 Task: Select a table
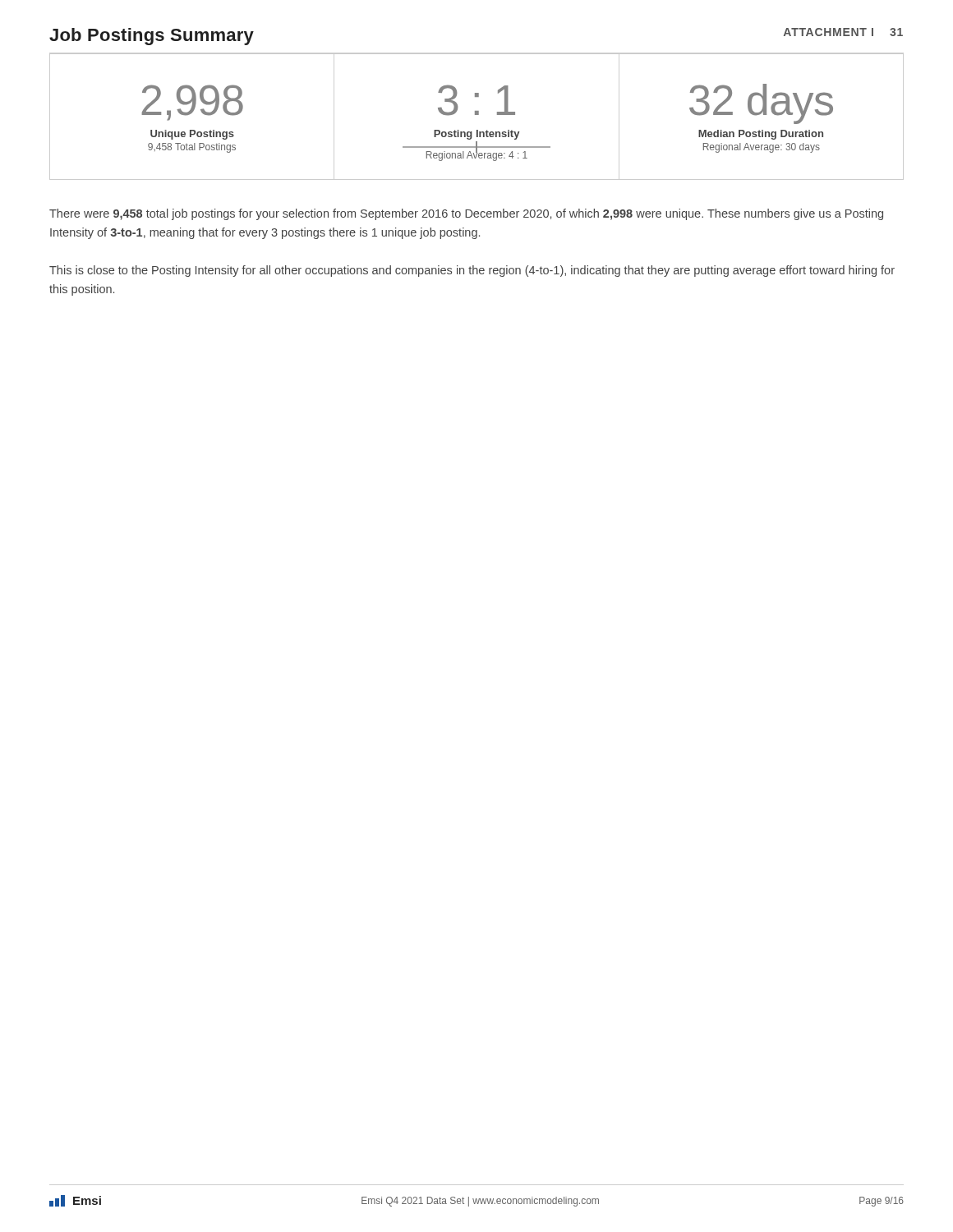[x=476, y=117]
